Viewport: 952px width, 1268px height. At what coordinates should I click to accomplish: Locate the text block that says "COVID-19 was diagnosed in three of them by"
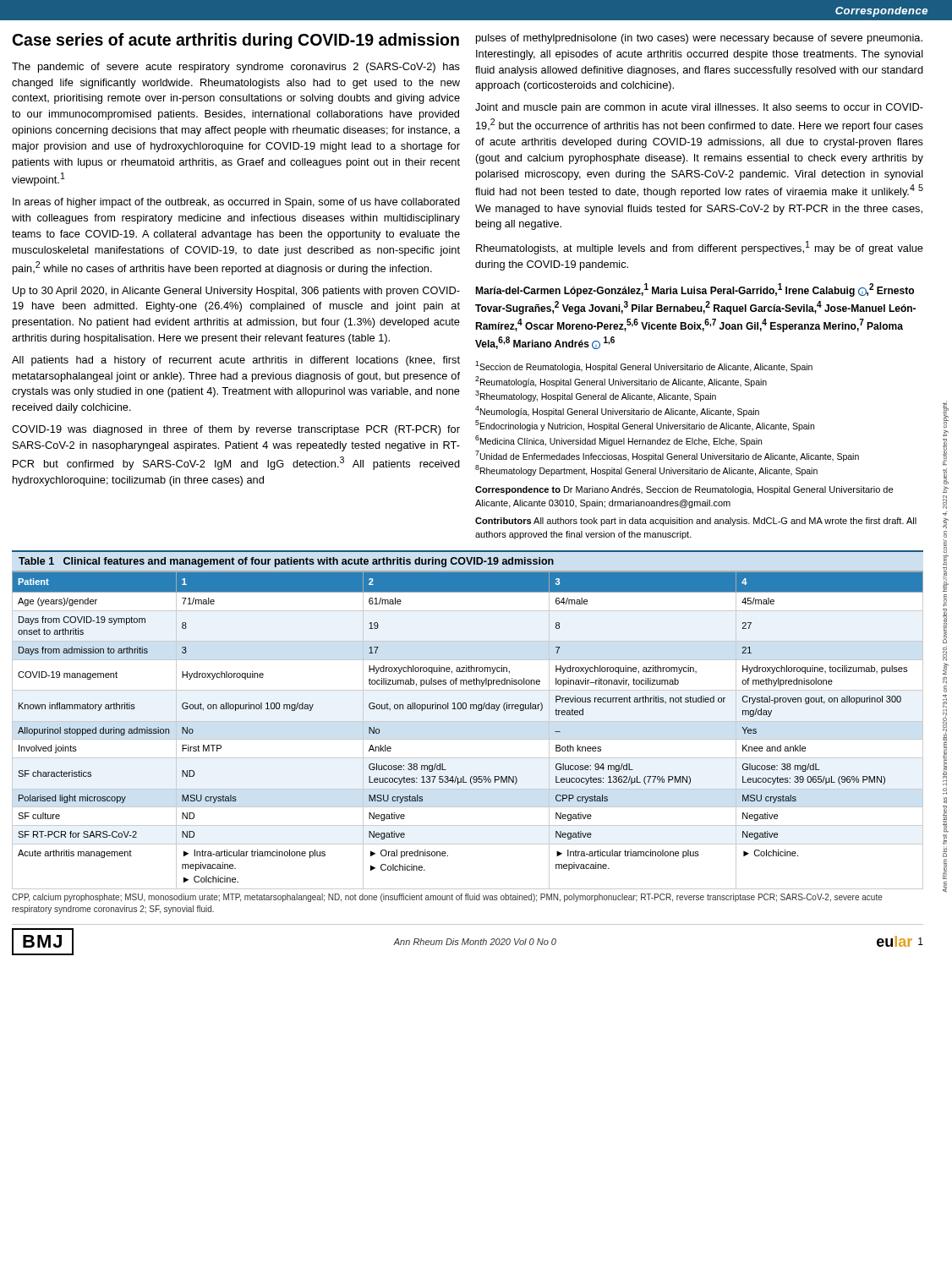[236, 454]
